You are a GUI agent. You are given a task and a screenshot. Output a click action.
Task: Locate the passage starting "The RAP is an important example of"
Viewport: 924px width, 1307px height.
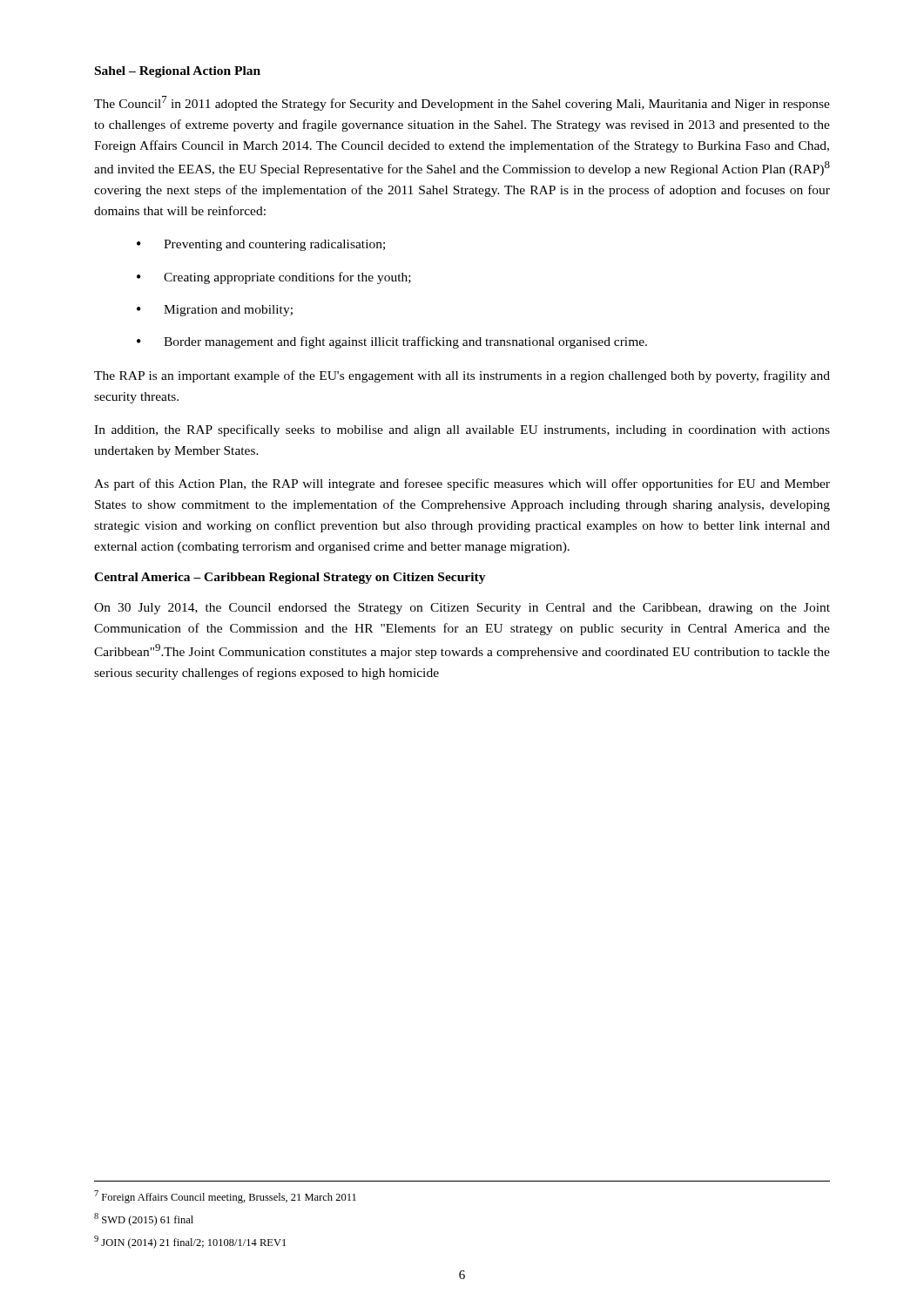click(462, 386)
